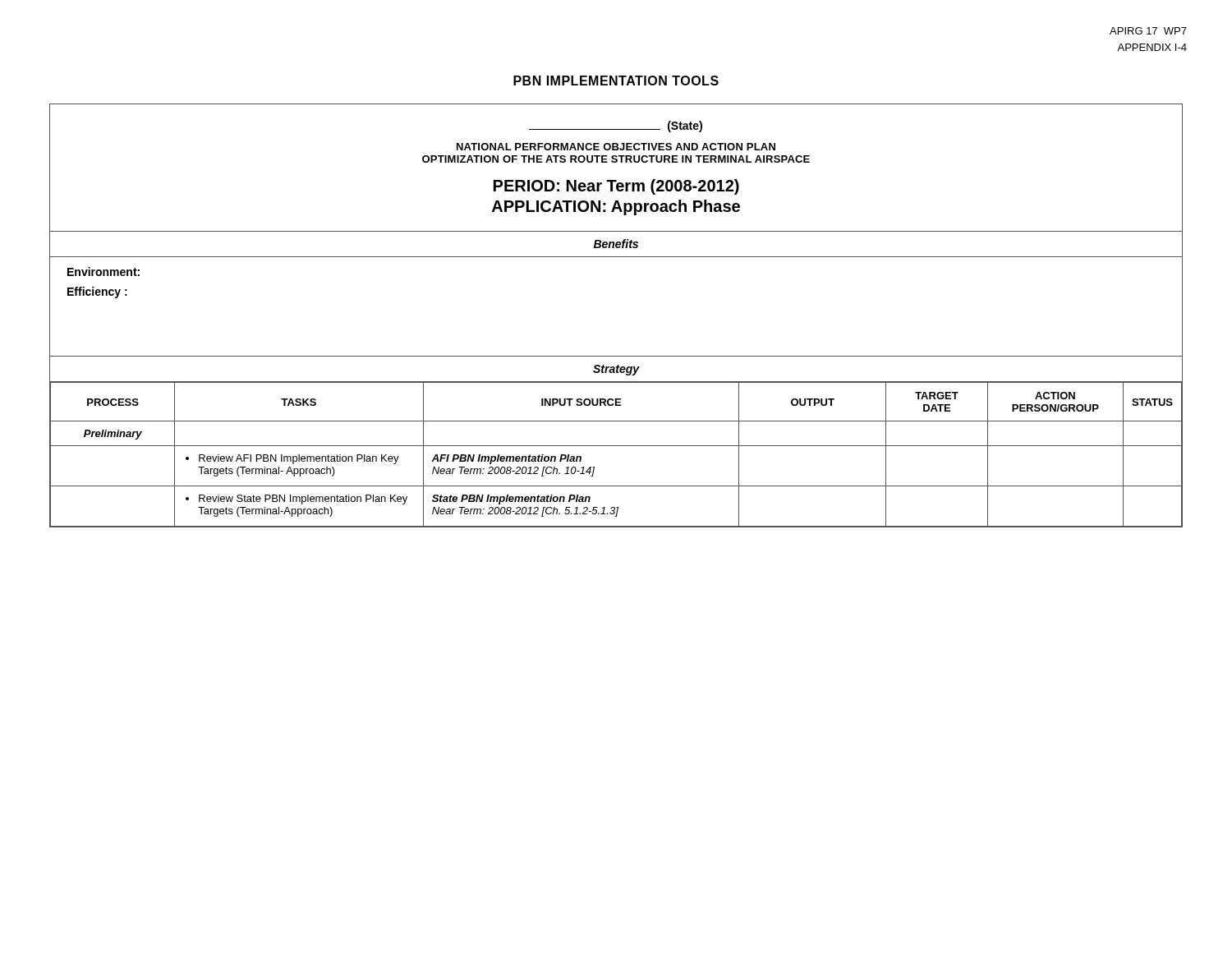The width and height of the screenshot is (1232, 953).
Task: Click where it says "PBN IMPLEMENTATION TOOLS"
Action: (616, 81)
